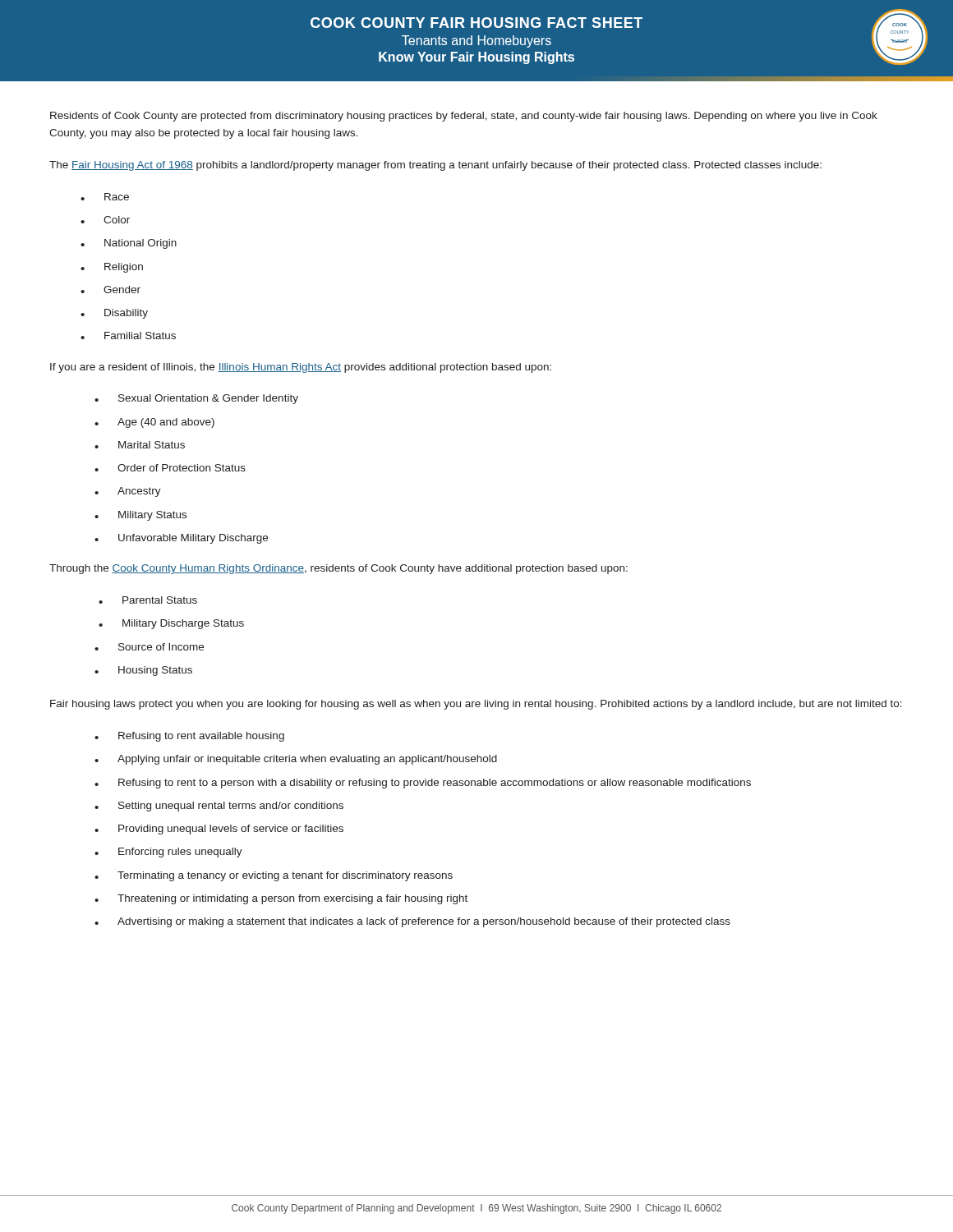Locate the region starting "•Setting unequal rental terms and/or"
Screen dimensions: 1232x953
click(219, 807)
